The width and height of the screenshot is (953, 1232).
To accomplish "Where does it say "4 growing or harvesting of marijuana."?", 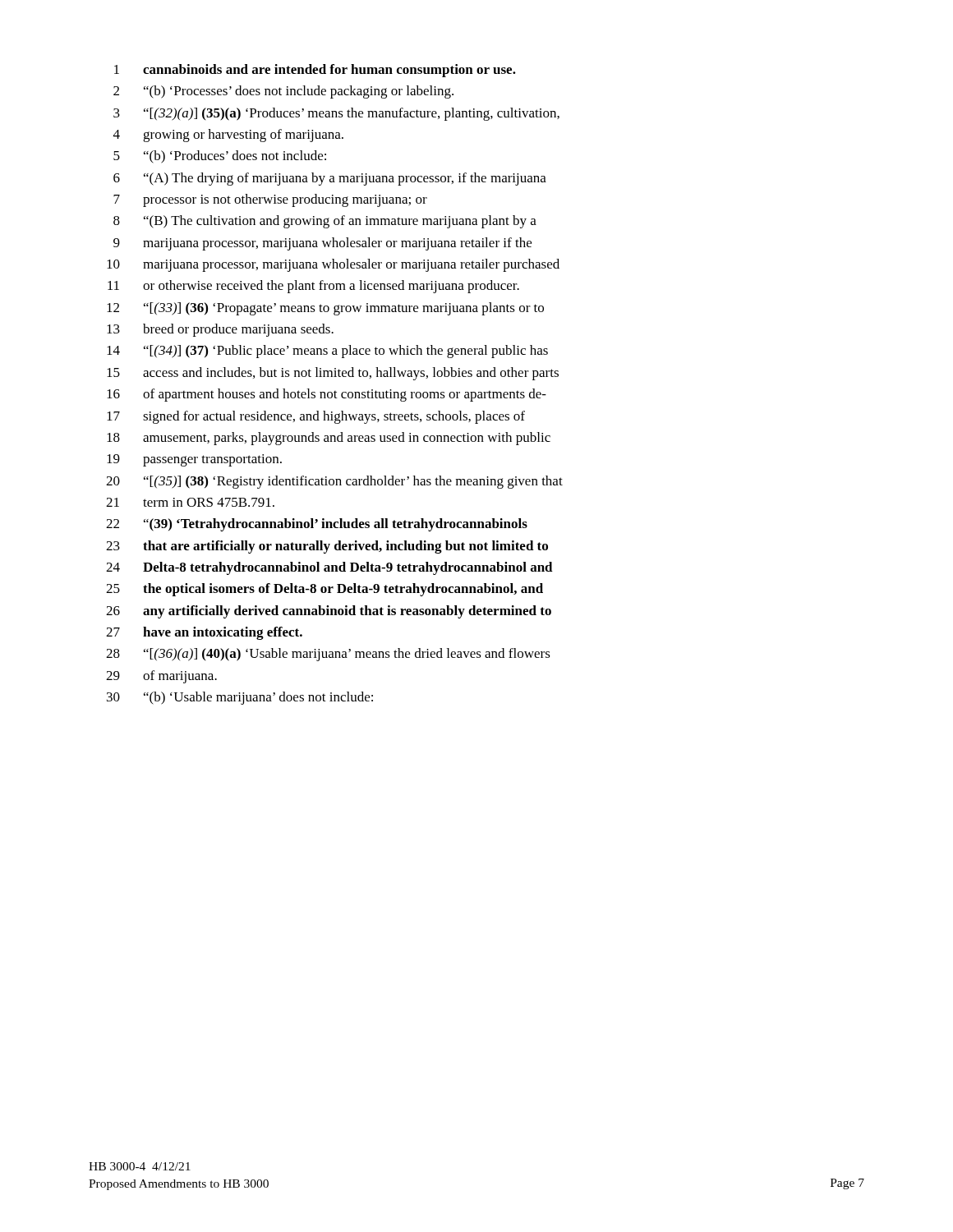I will click(x=228, y=136).
